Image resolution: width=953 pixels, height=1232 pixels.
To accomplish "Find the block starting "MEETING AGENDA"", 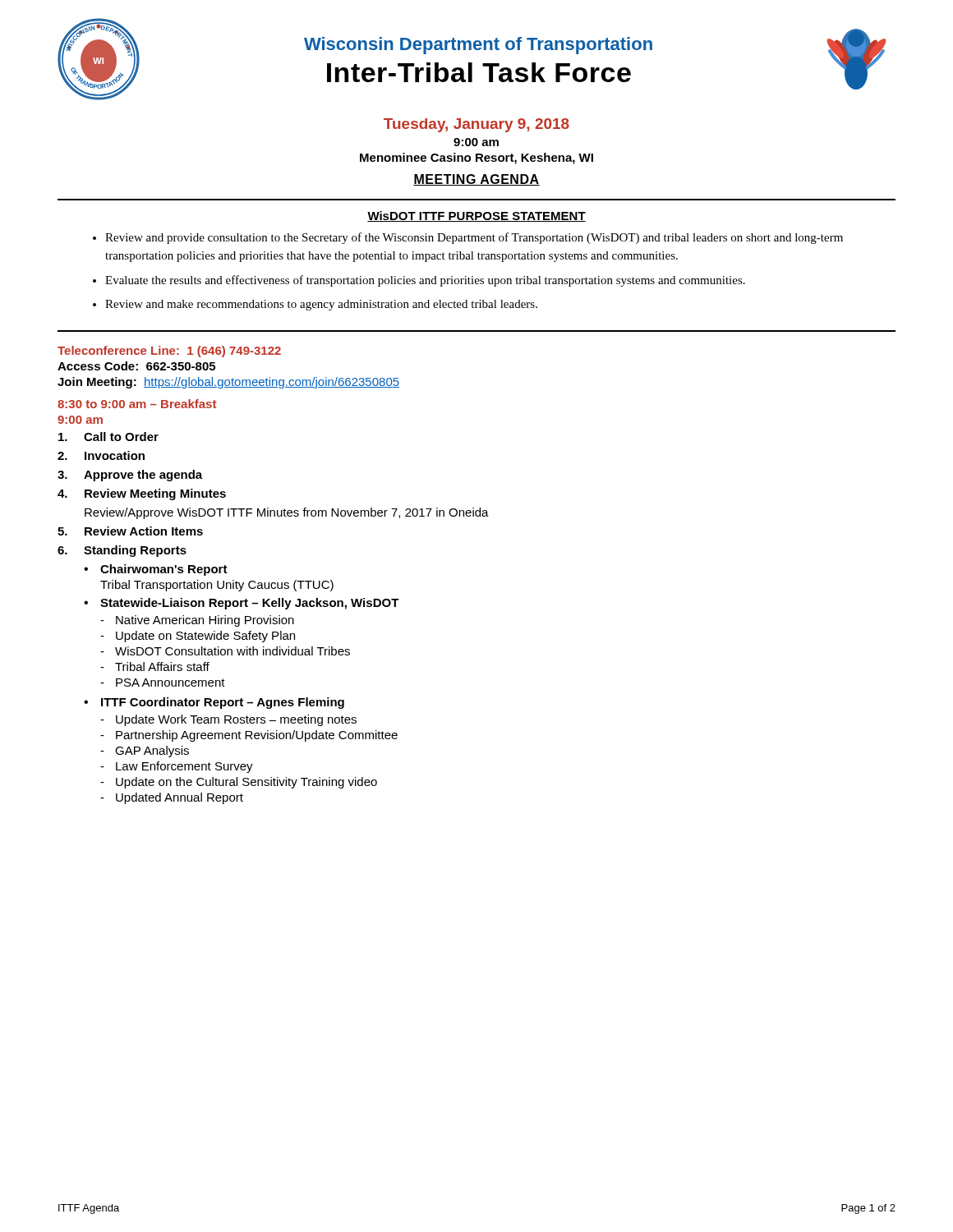I will tap(476, 179).
